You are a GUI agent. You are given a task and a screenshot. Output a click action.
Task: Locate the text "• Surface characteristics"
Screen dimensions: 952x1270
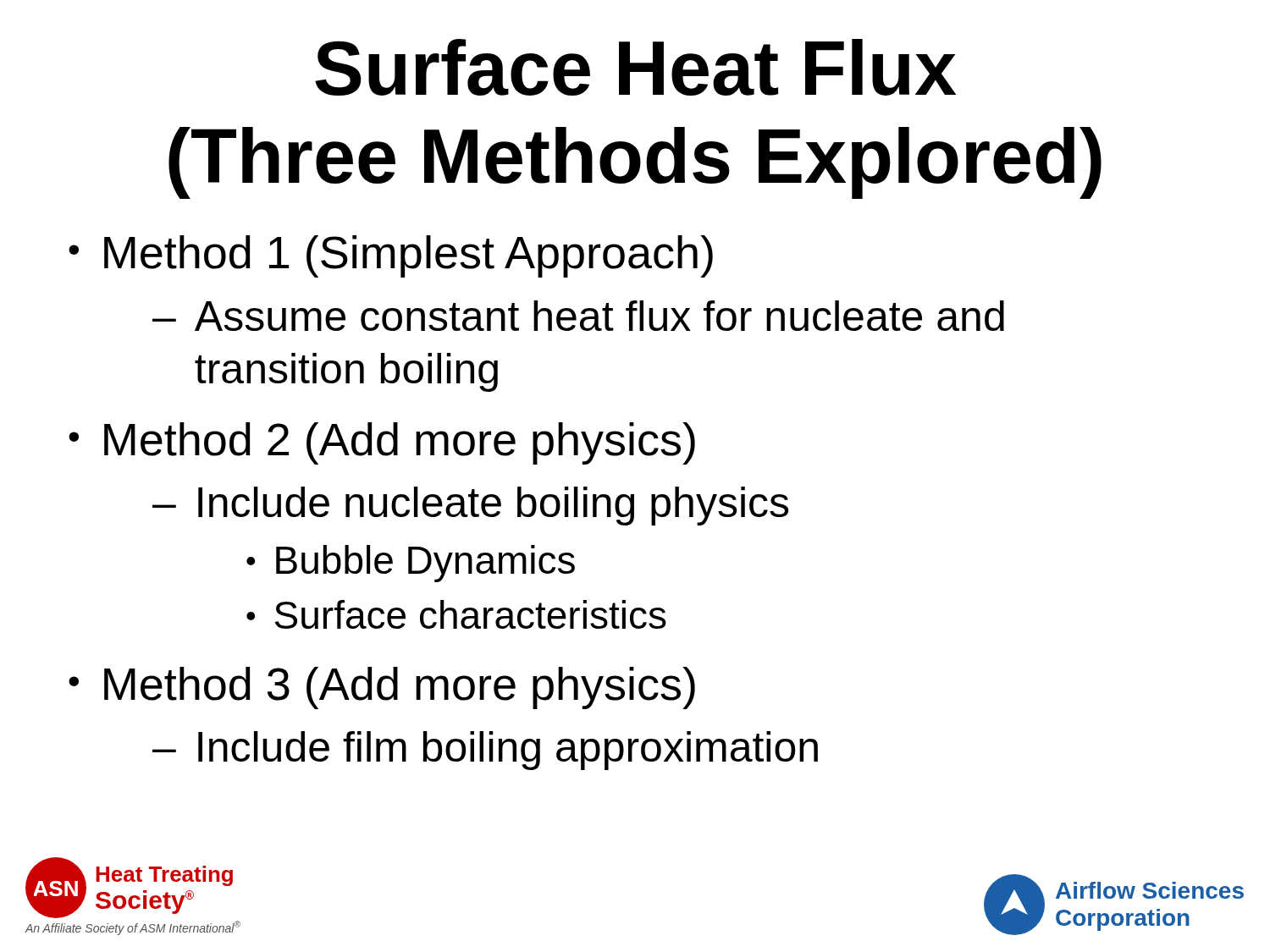pyautogui.click(x=456, y=616)
